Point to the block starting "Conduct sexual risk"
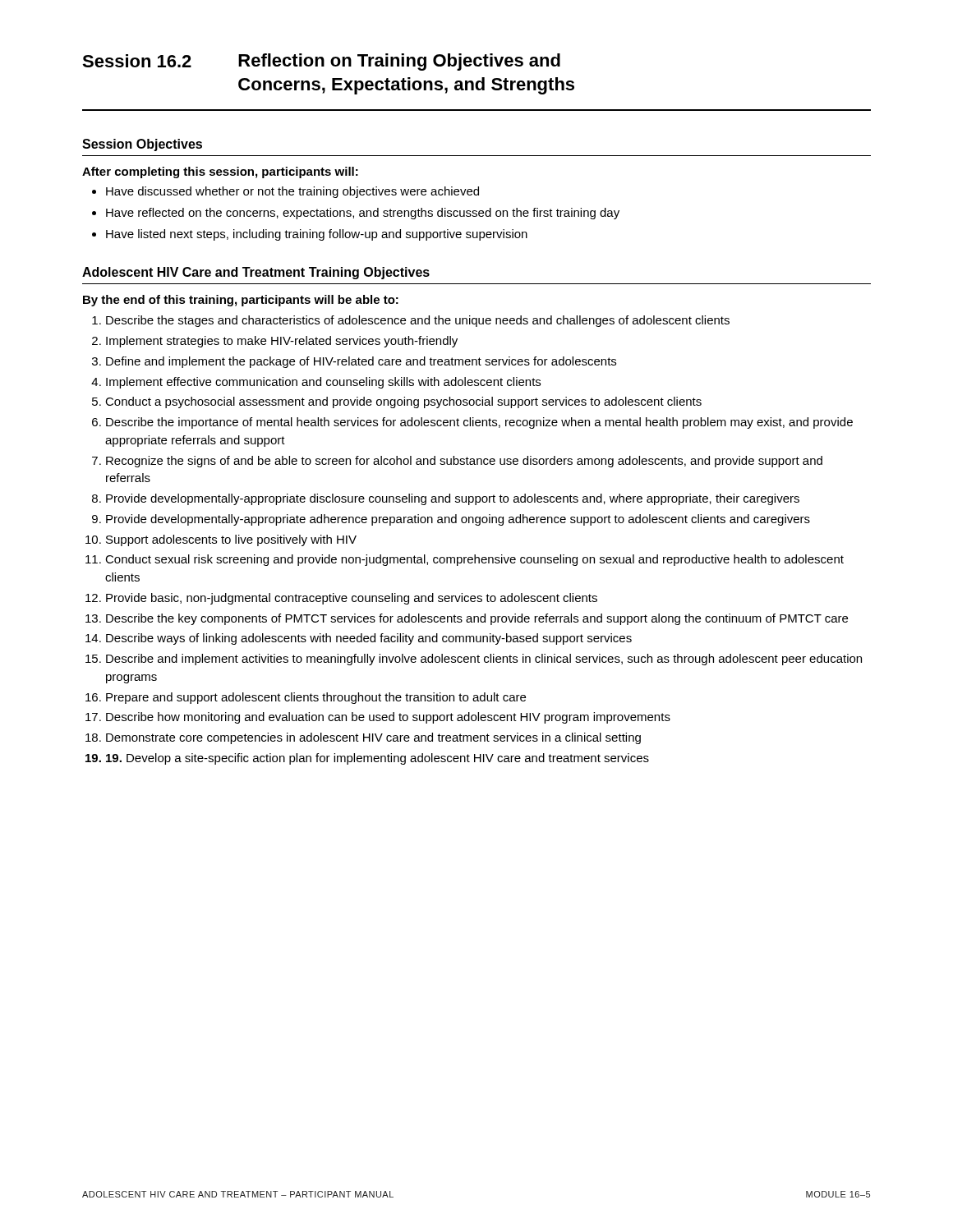 point(474,568)
